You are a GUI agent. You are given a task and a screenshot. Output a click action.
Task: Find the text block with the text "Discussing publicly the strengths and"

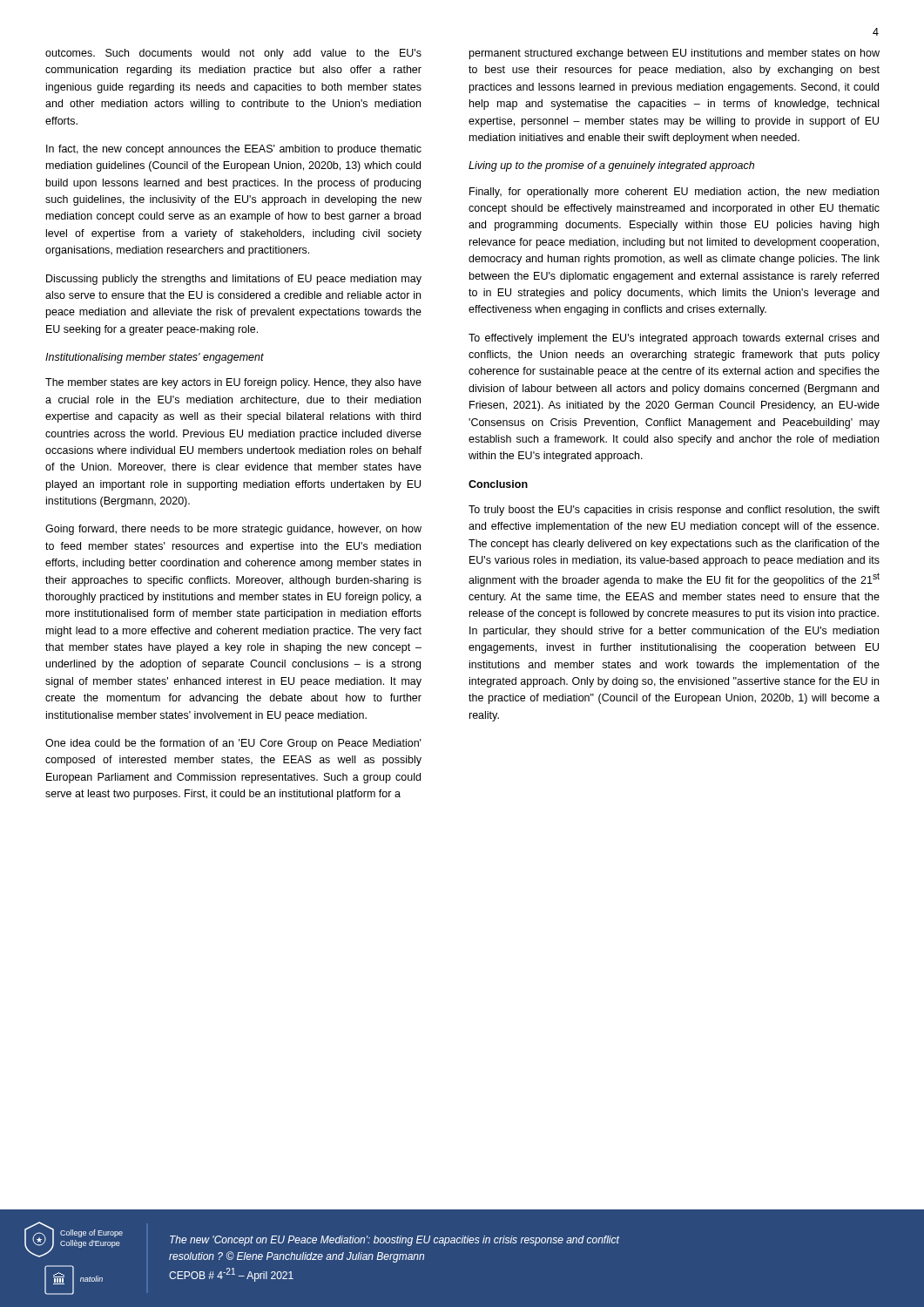233,304
